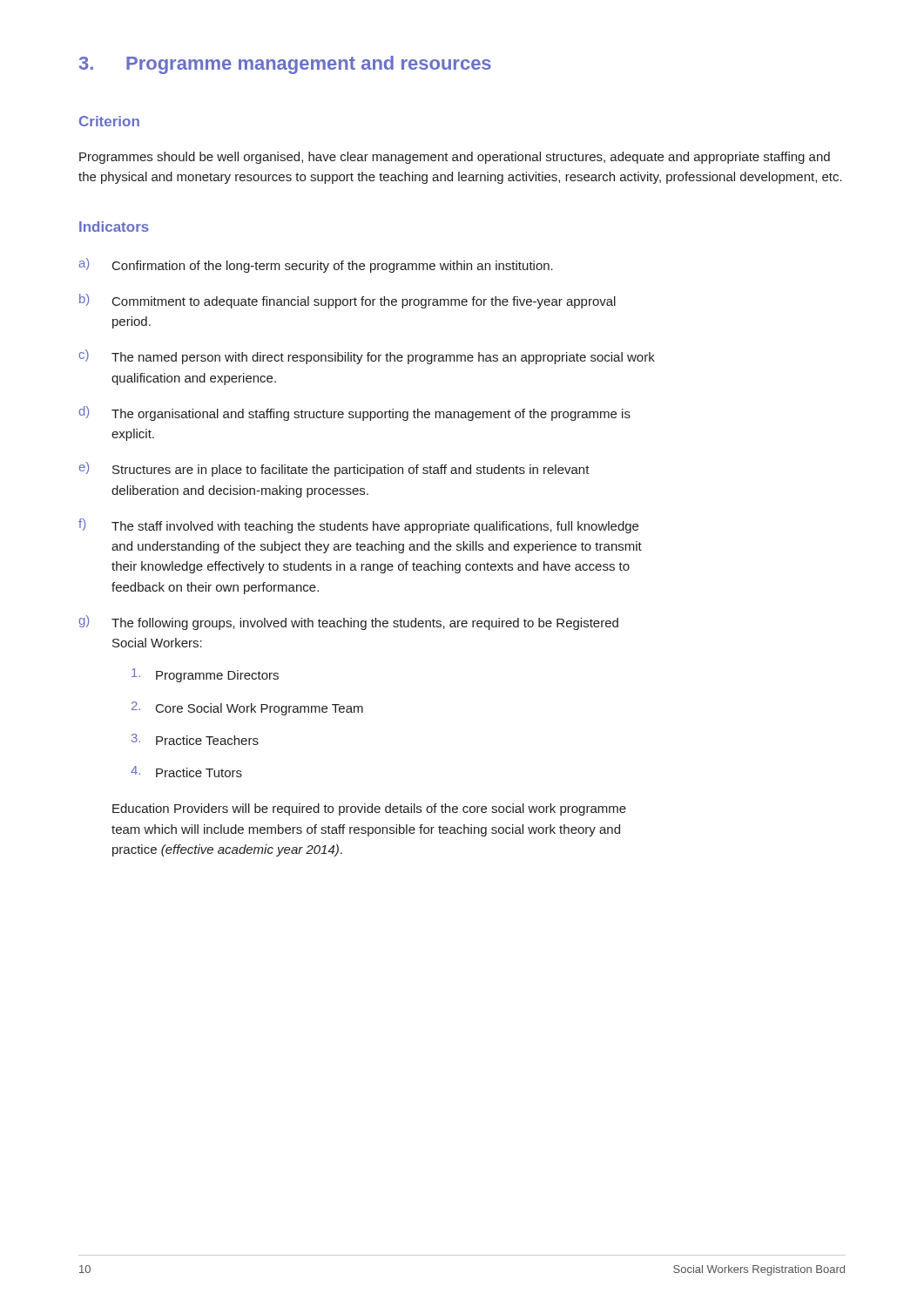Where does it say "2. Core Social Work Programme Team"?
Screen dimensions: 1307x924
pos(247,708)
